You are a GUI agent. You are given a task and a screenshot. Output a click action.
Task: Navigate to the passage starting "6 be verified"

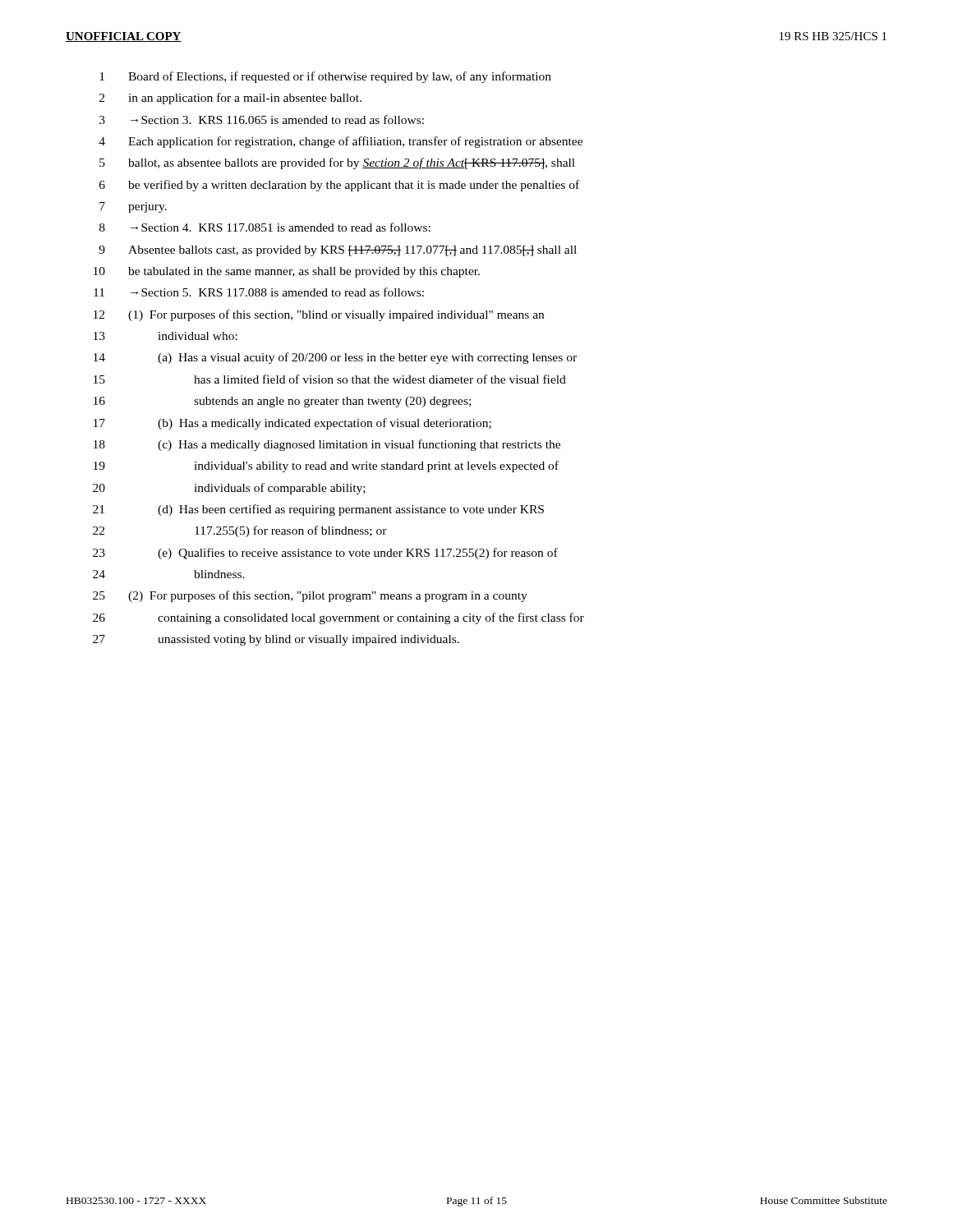[x=476, y=185]
